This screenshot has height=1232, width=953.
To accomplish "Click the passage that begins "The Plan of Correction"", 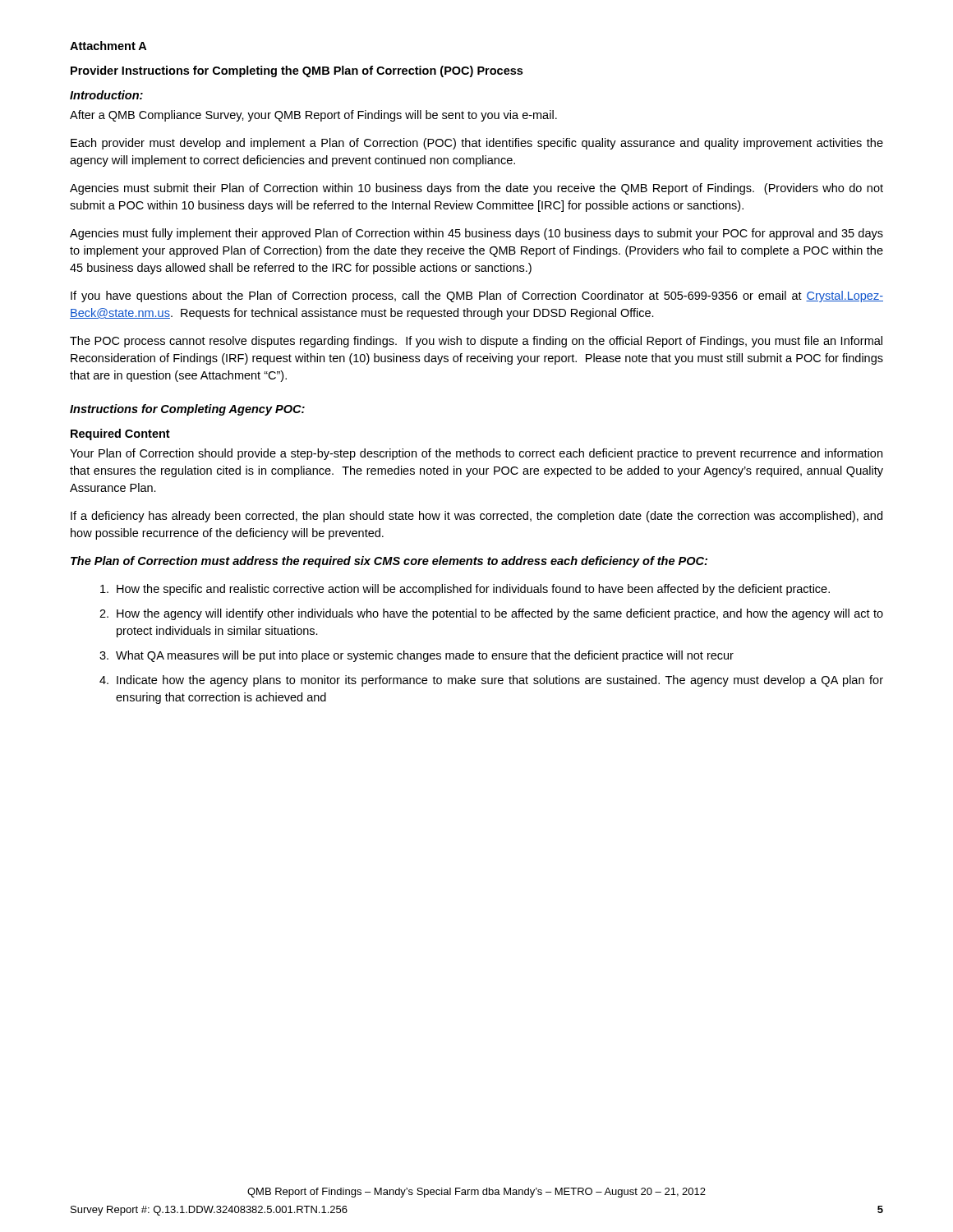I will tap(389, 561).
